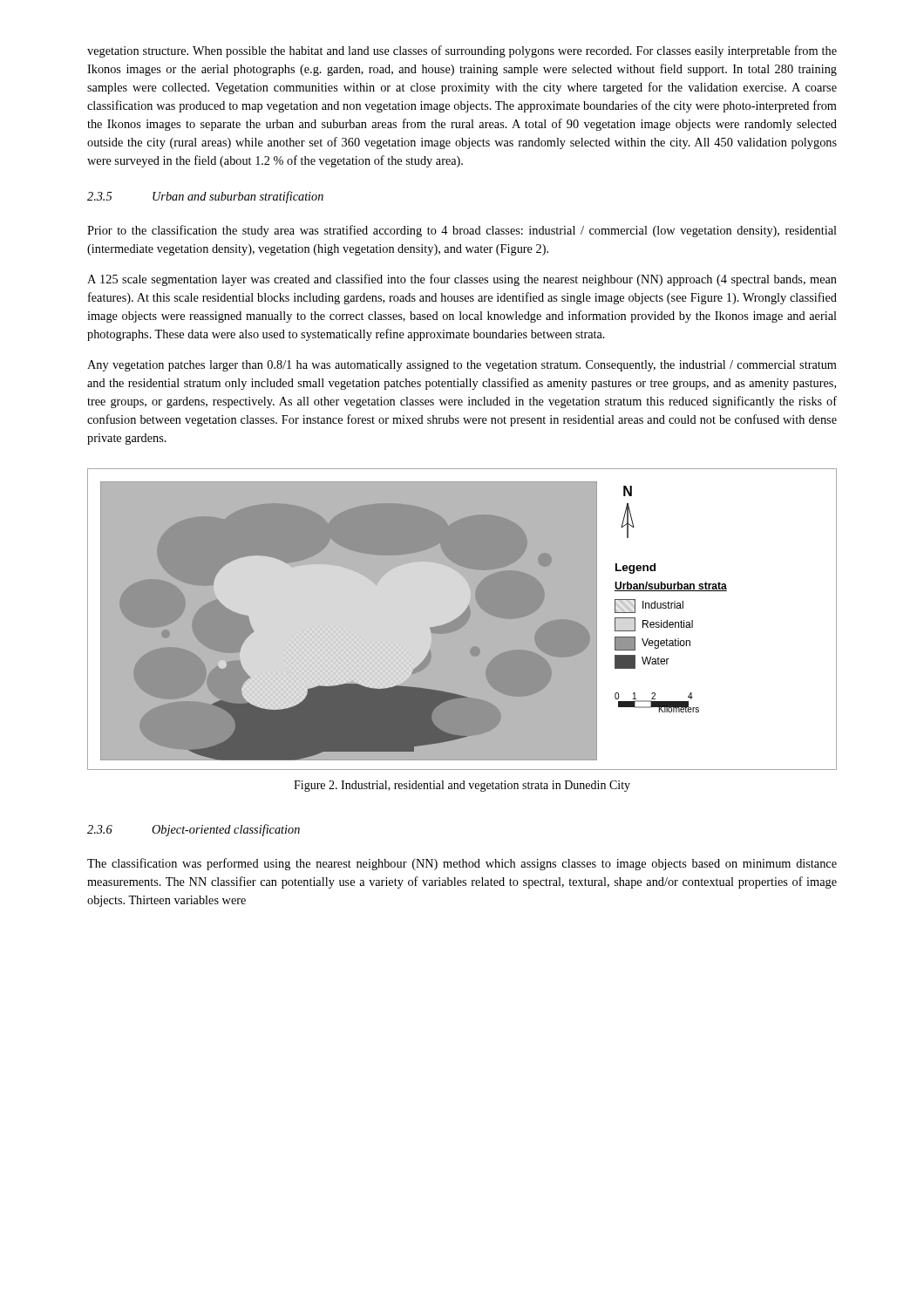
Task: Click on the text block that says "The classification was"
Action: click(462, 882)
